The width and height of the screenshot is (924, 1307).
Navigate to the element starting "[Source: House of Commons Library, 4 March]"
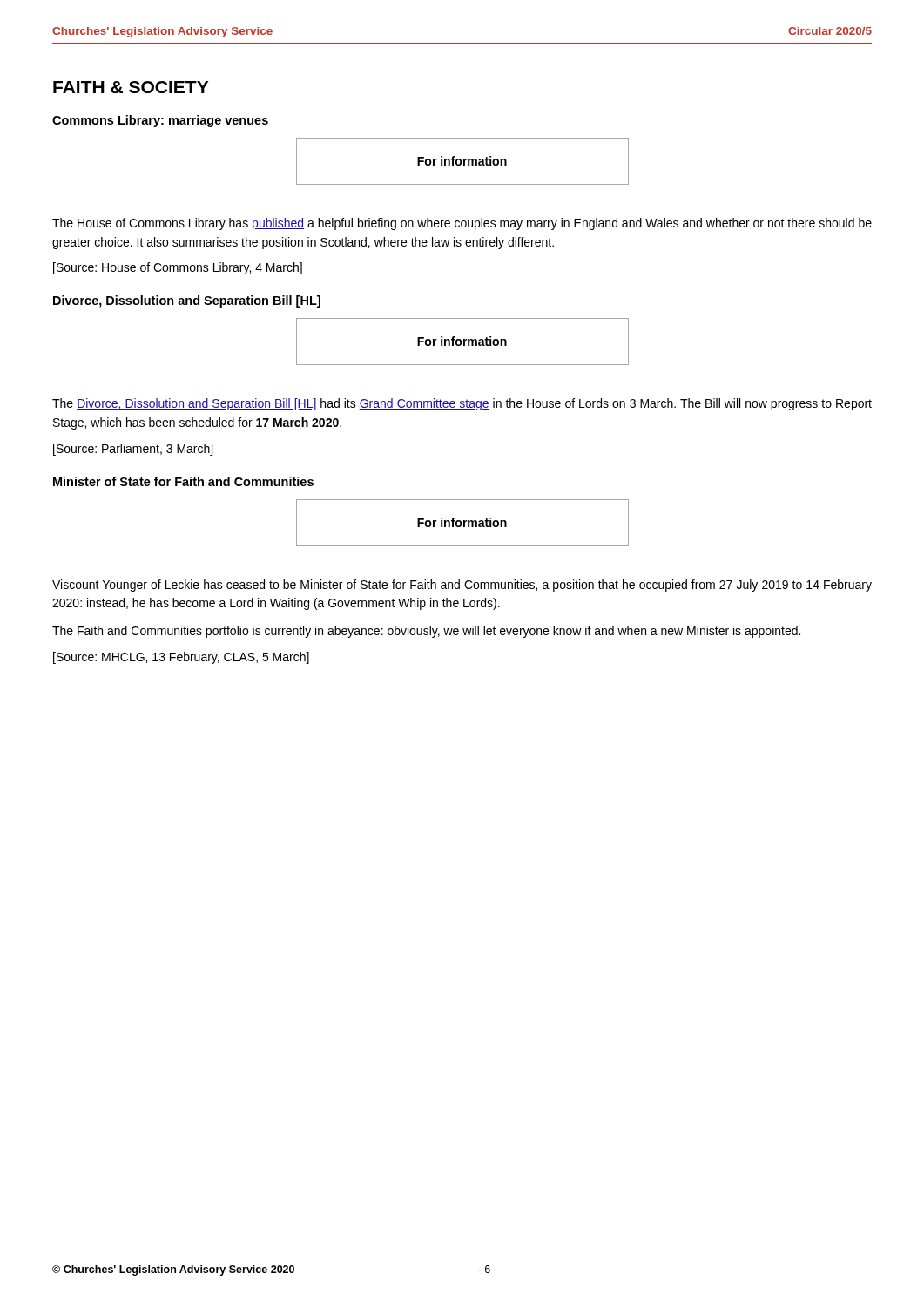click(178, 268)
